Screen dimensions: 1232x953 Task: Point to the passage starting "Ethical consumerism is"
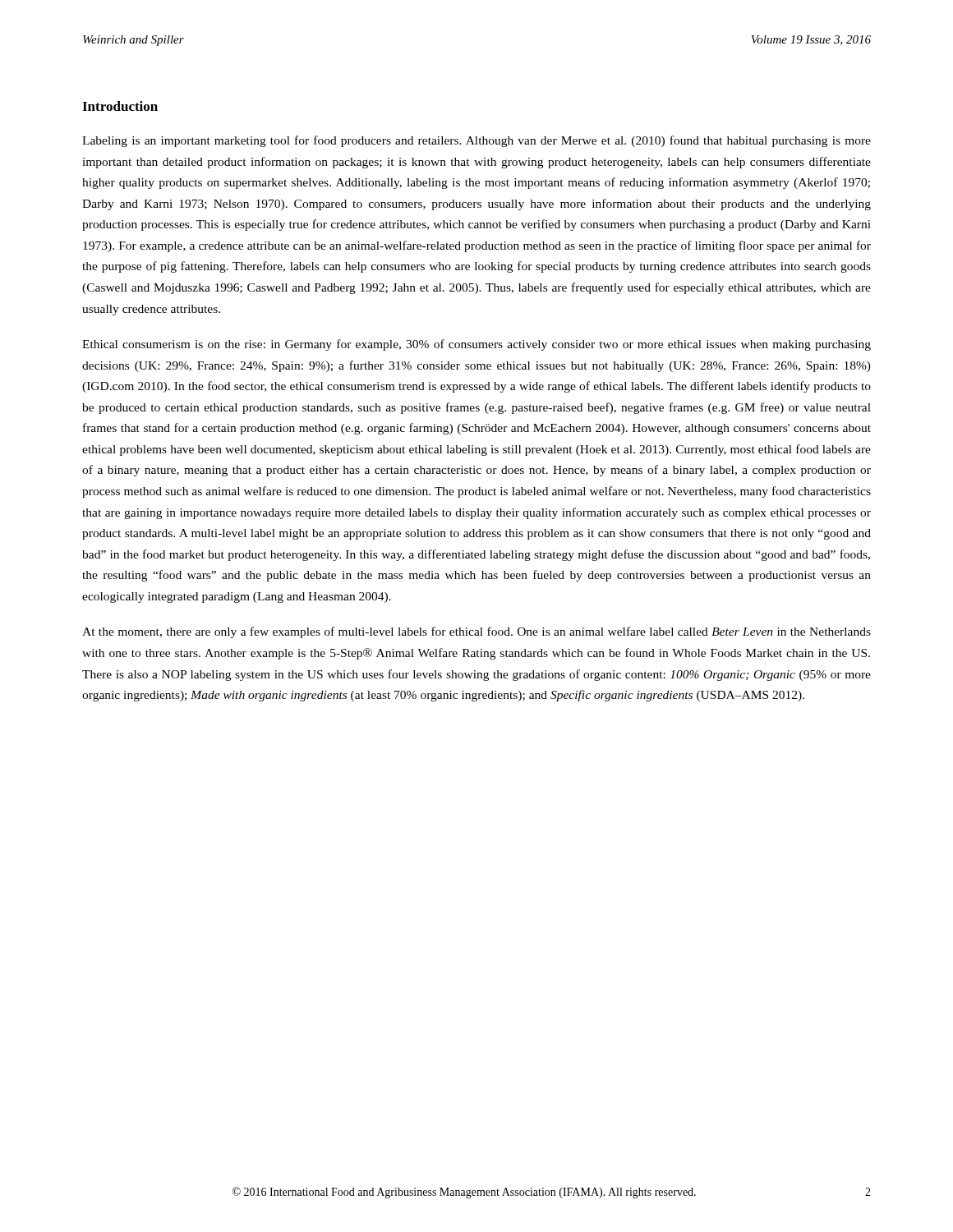tap(476, 470)
